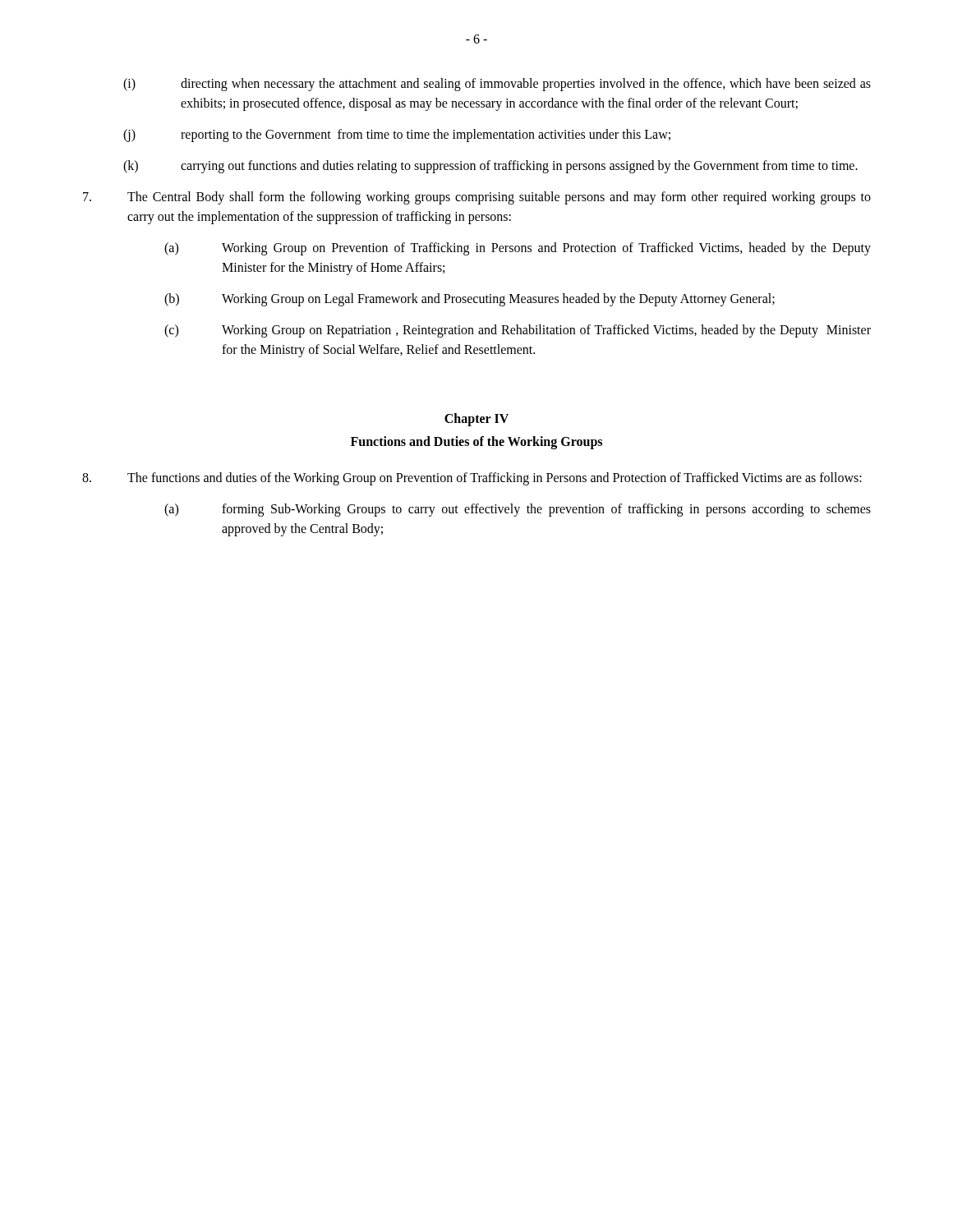Find "Chapter IV" on this page

476,418
